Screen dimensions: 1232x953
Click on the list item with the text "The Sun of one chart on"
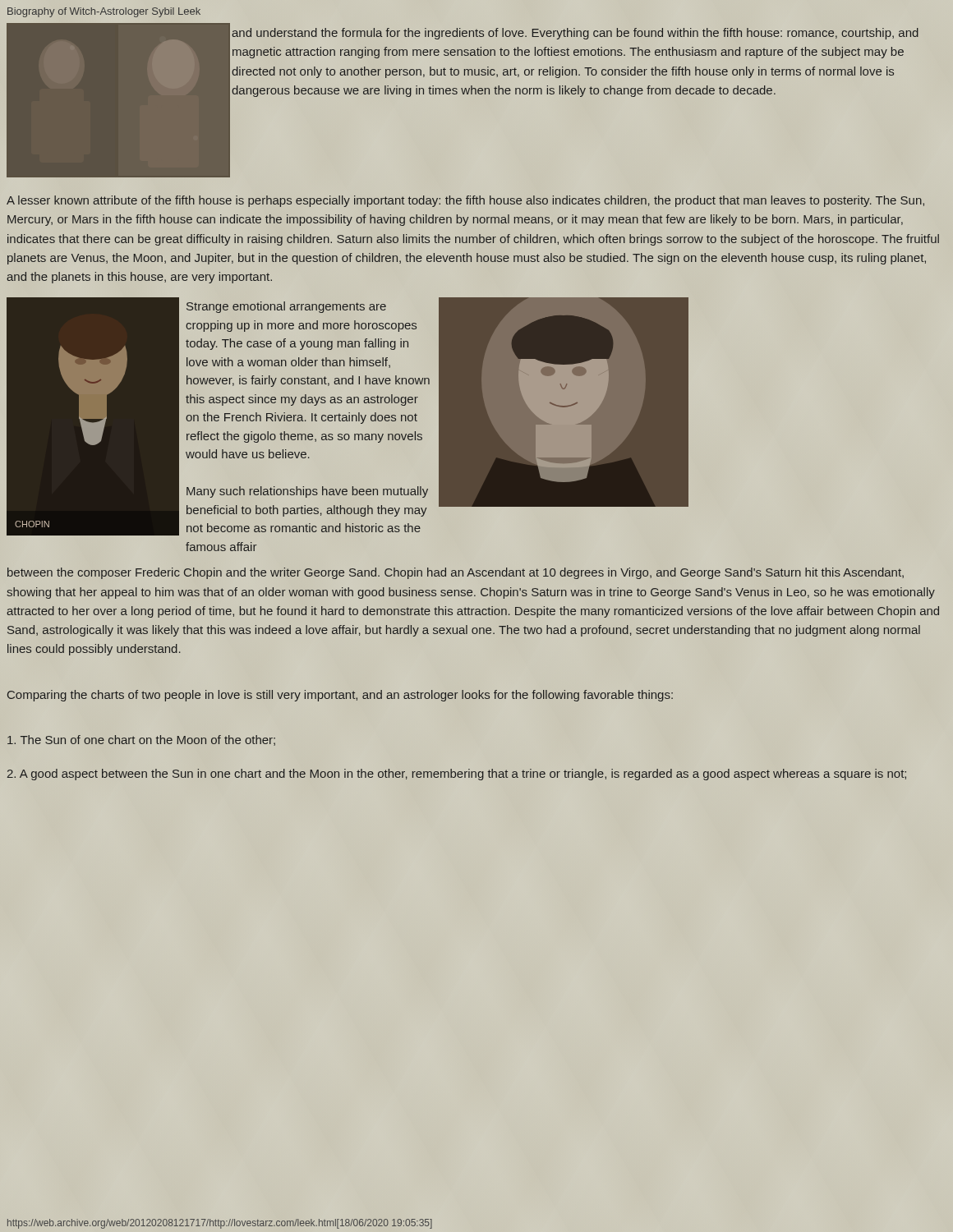(x=141, y=739)
